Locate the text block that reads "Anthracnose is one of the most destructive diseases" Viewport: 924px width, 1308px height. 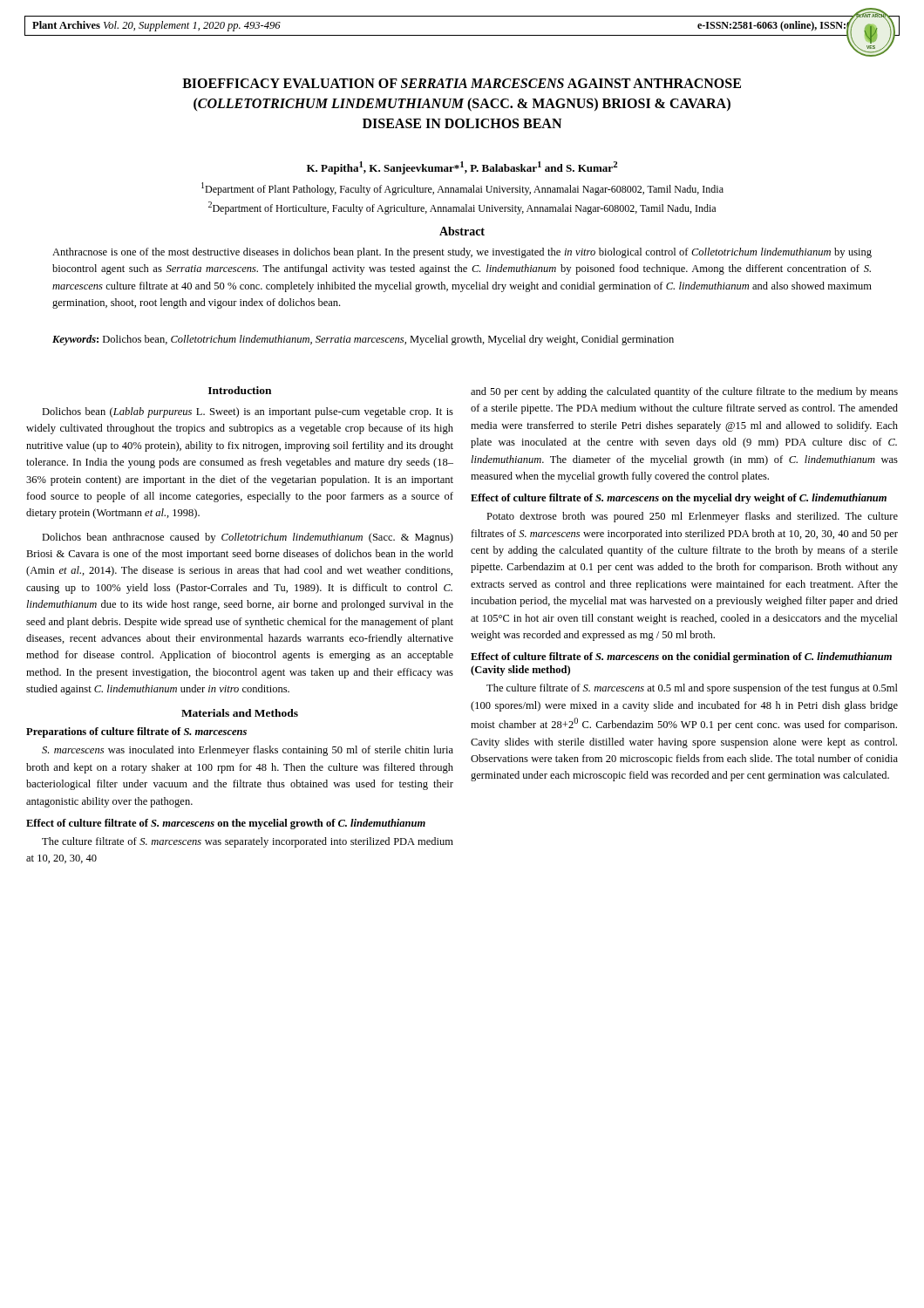click(x=462, y=277)
